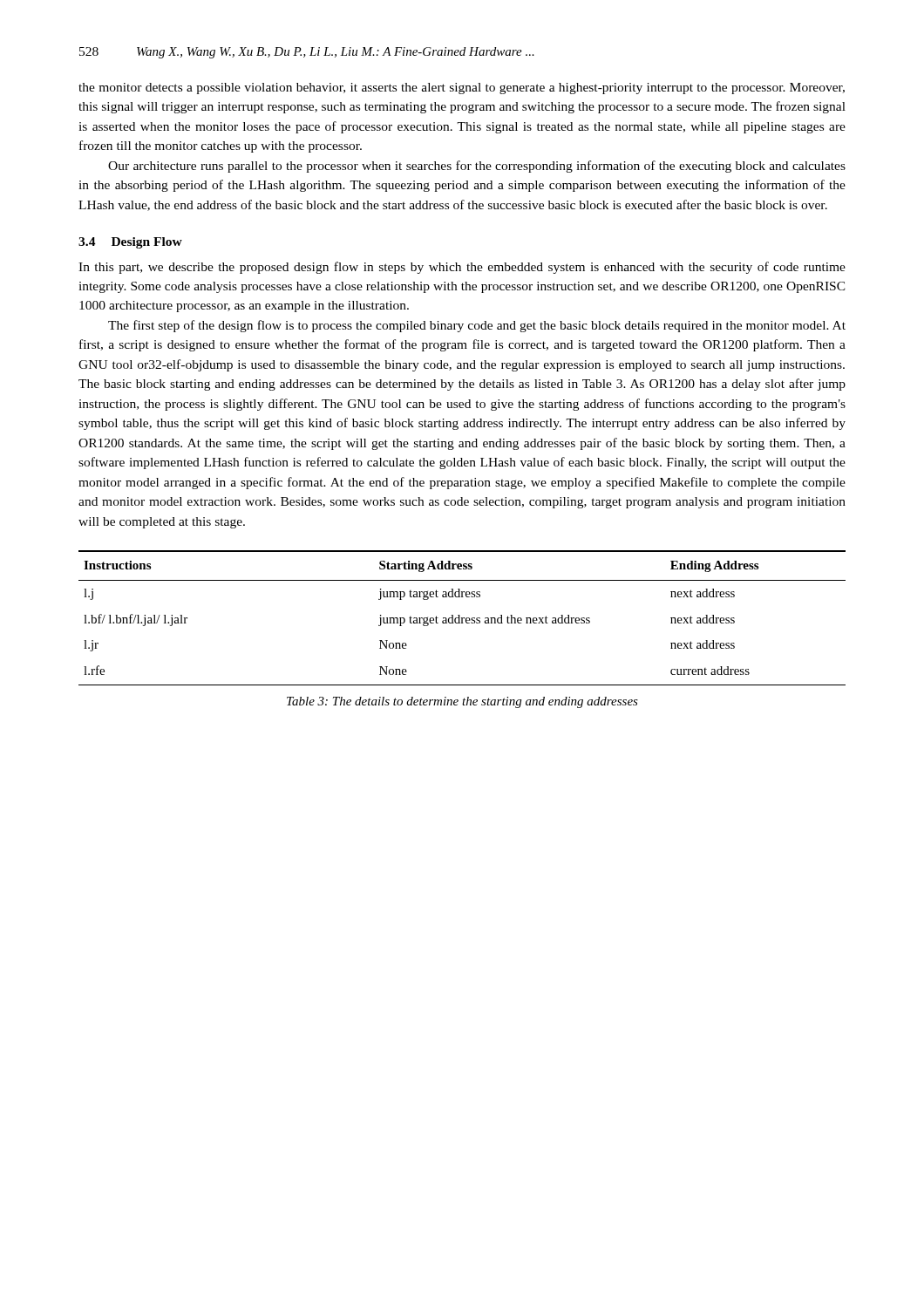Navigate to the text starting "Table 3: The details"
This screenshot has height=1308, width=924.
(x=462, y=701)
